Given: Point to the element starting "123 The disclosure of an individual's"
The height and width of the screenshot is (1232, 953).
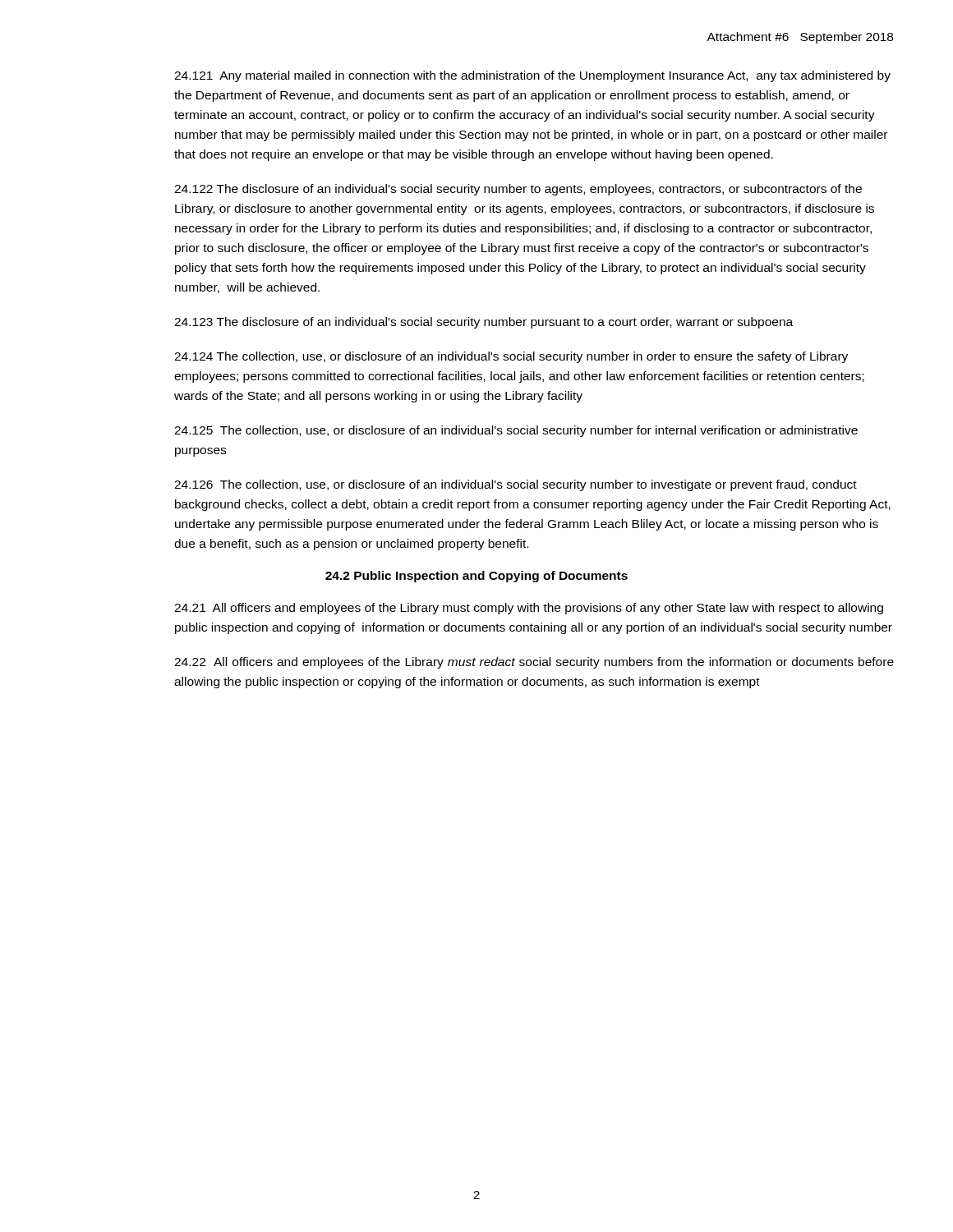Looking at the screenshot, I should 484,322.
